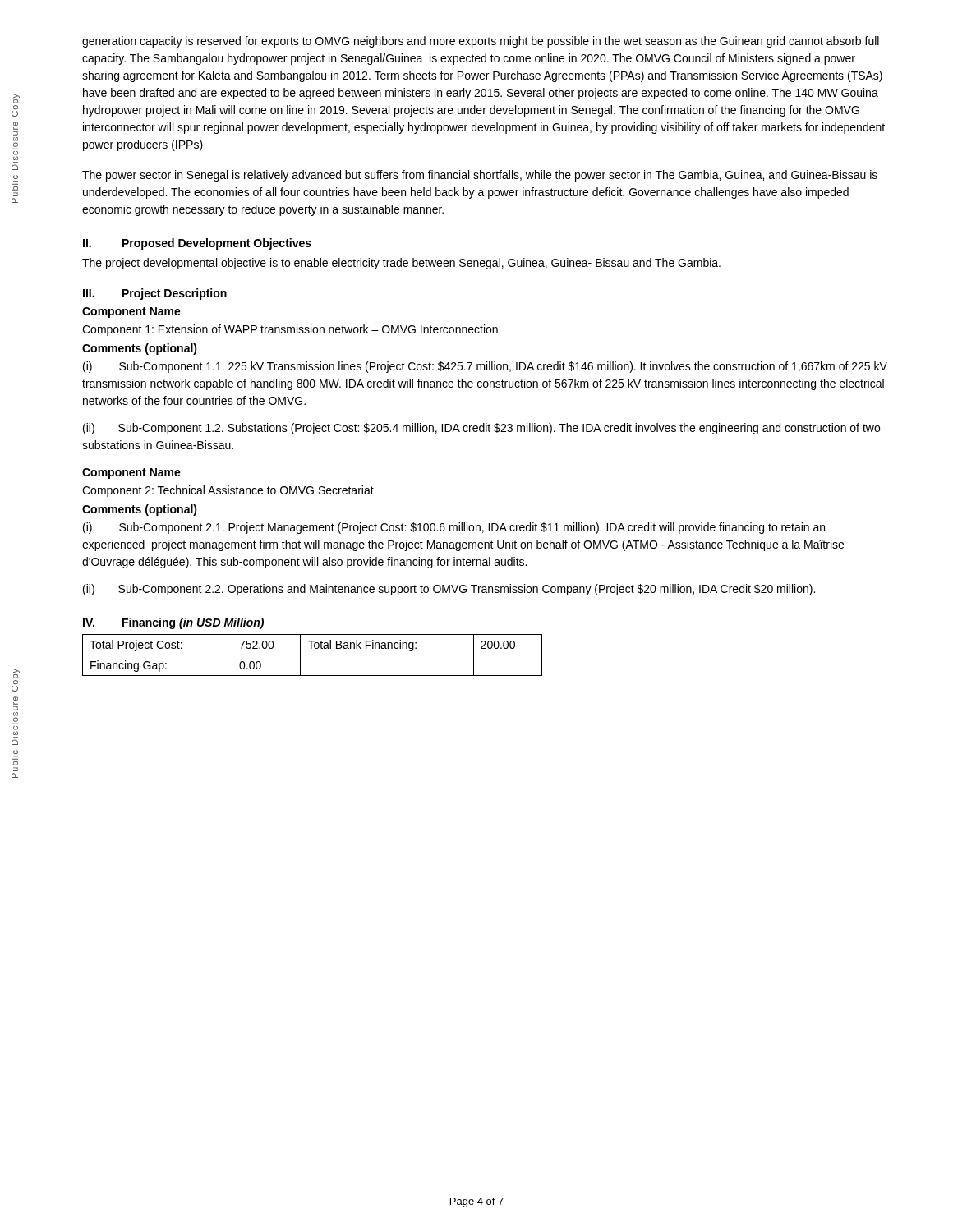Find the block on this page that starts "The project developmental objective is to enable"
Image resolution: width=953 pixels, height=1232 pixels.
[402, 263]
